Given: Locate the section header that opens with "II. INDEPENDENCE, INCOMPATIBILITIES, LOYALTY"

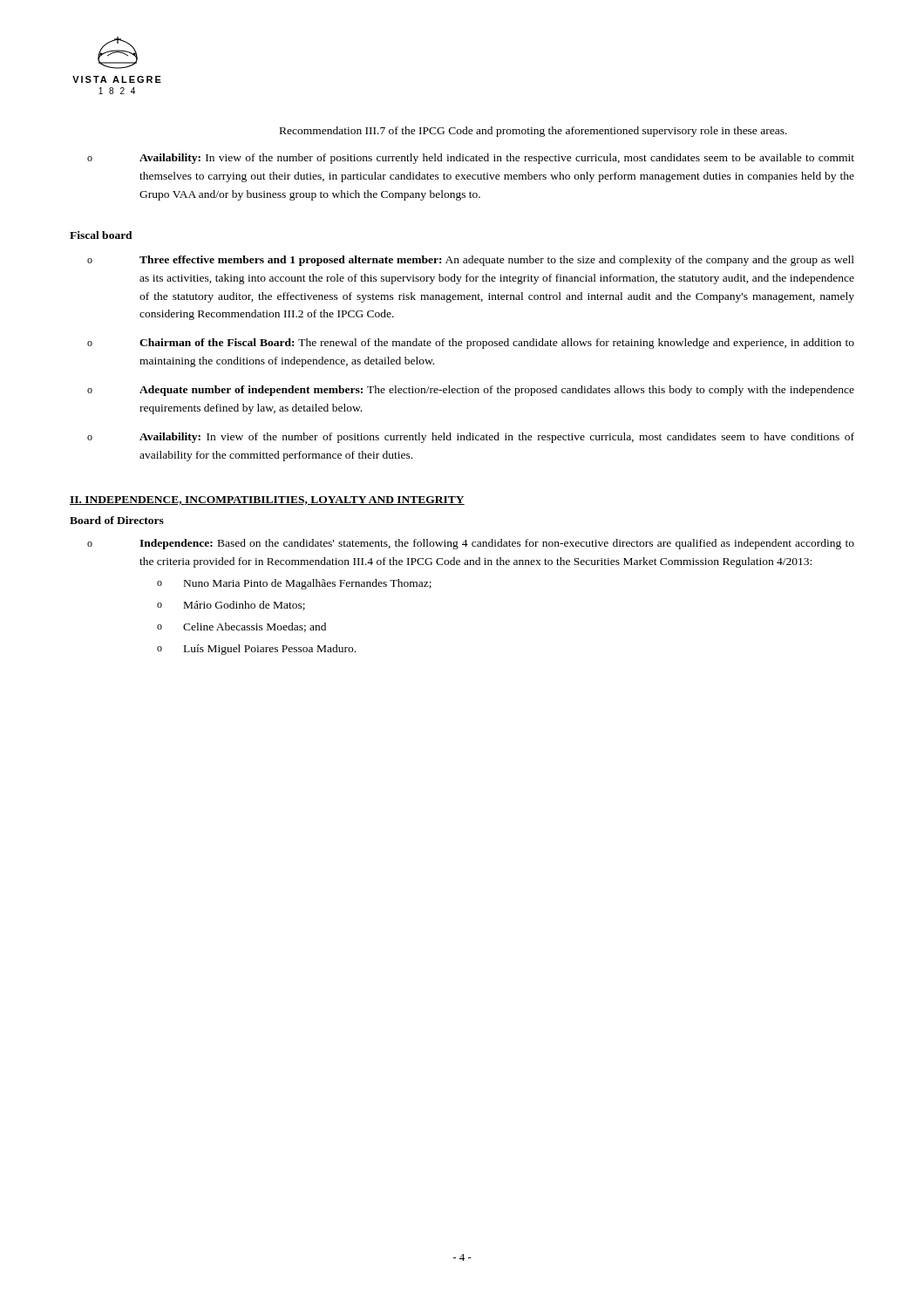Looking at the screenshot, I should pos(267,499).
